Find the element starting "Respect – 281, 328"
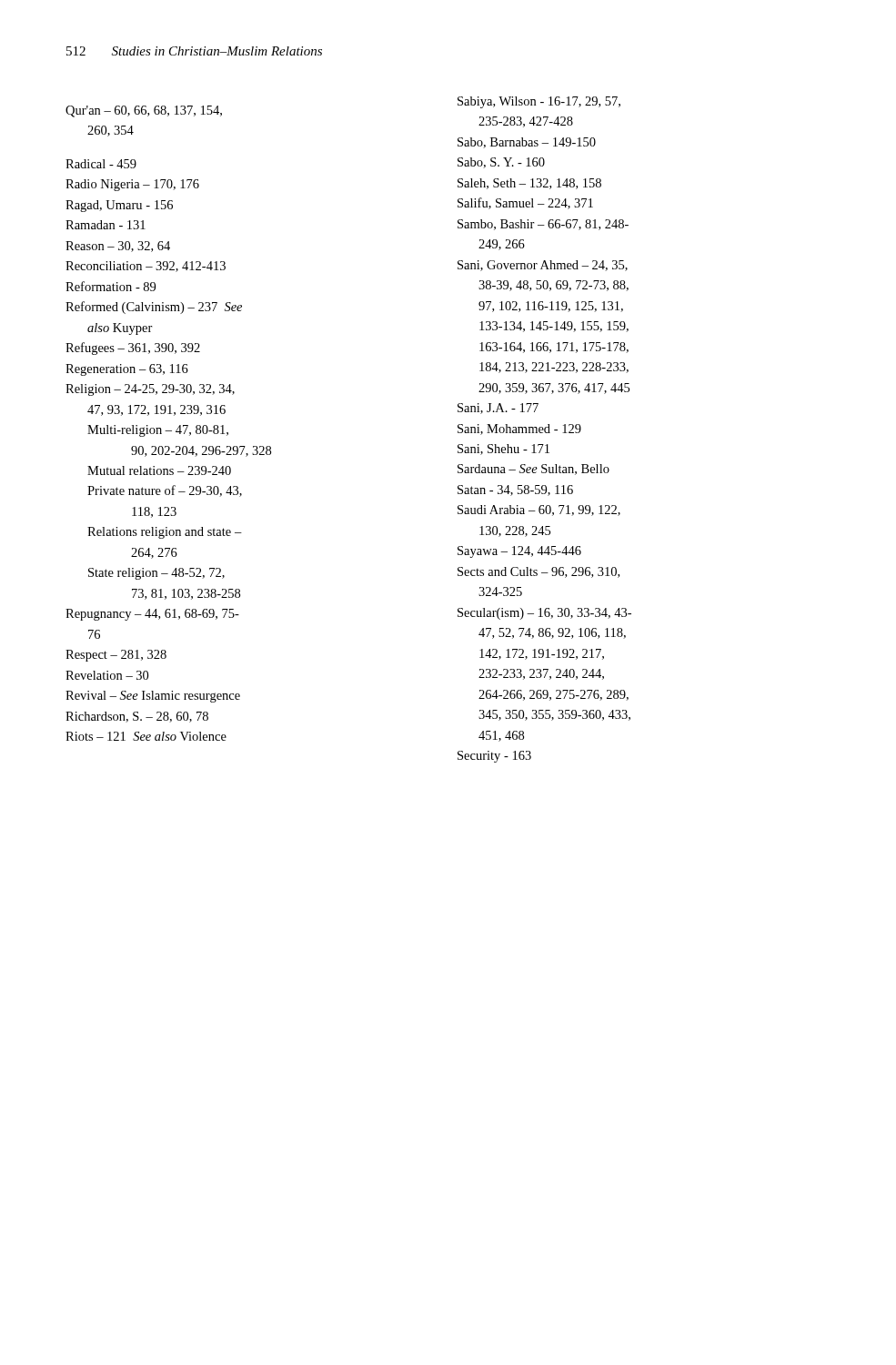Image resolution: width=896 pixels, height=1365 pixels. point(116,654)
